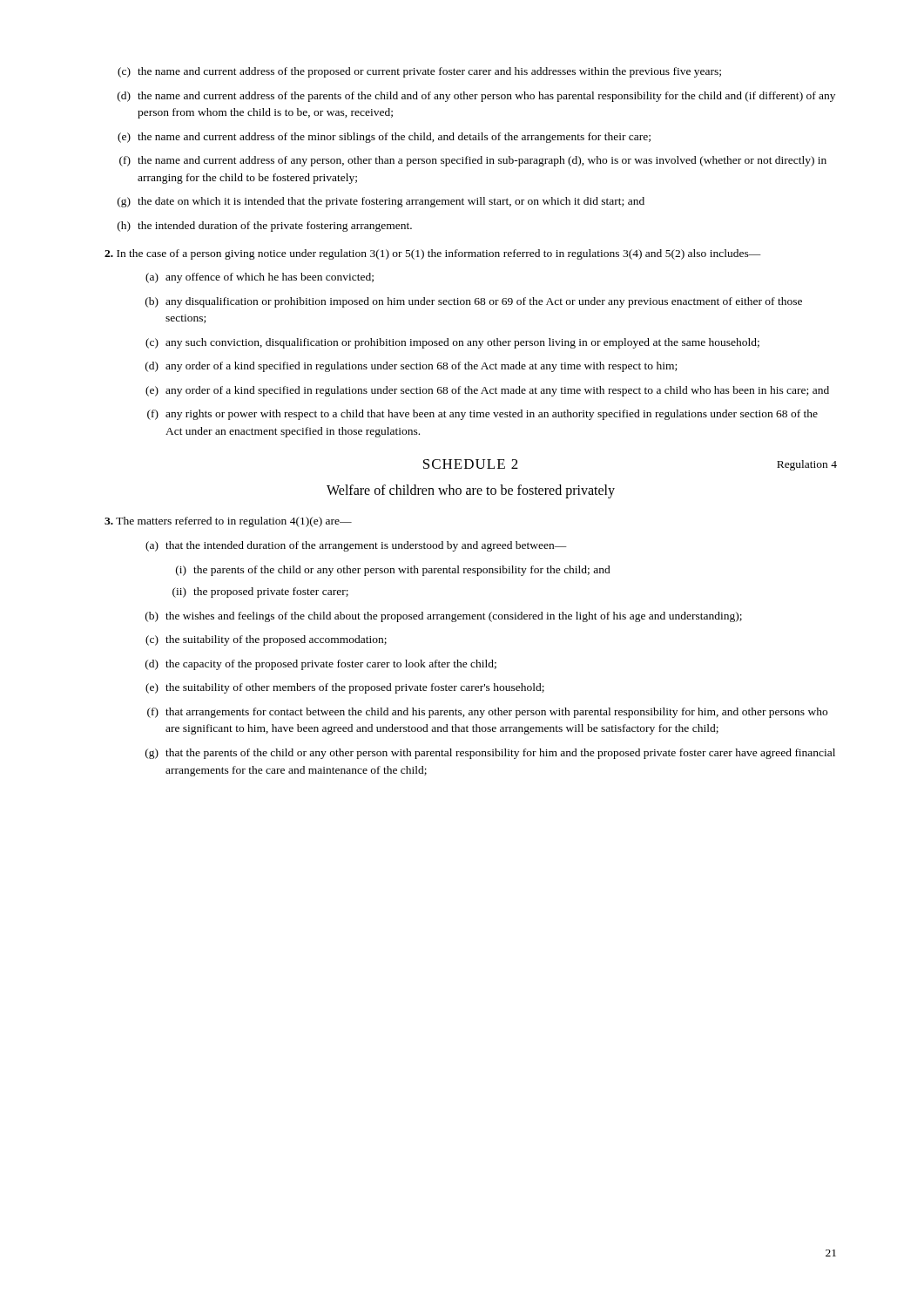Click the title that begins "Welfare of children who are to be fostered"
The width and height of the screenshot is (924, 1307).
tap(471, 490)
